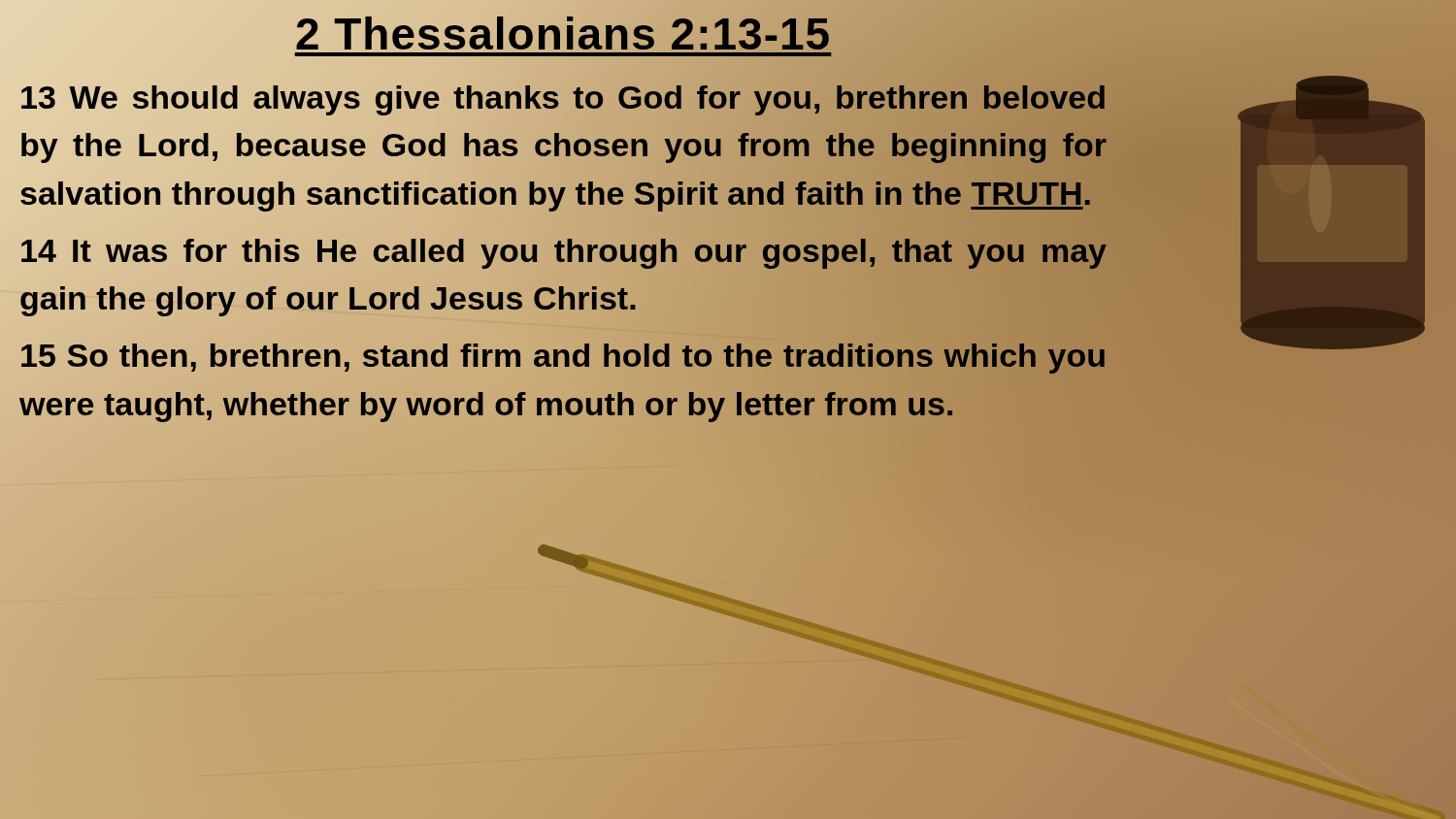The image size is (1456, 819).
Task: Click on the text block containing "15 So then, brethren, stand firm and"
Action: click(563, 380)
